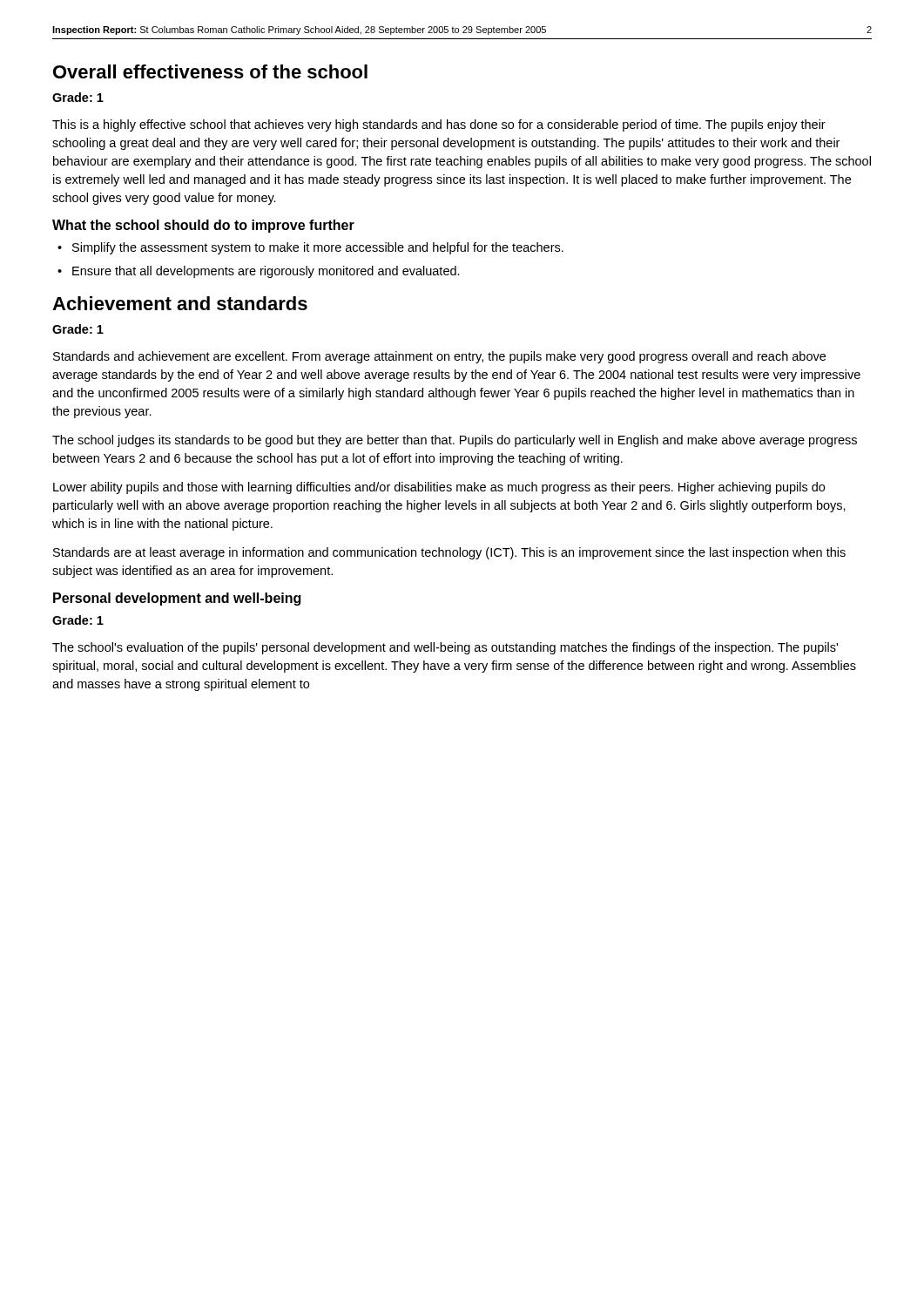The image size is (924, 1307).
Task: Find the list item containing "Simplify the assessment system to"
Action: click(x=462, y=248)
